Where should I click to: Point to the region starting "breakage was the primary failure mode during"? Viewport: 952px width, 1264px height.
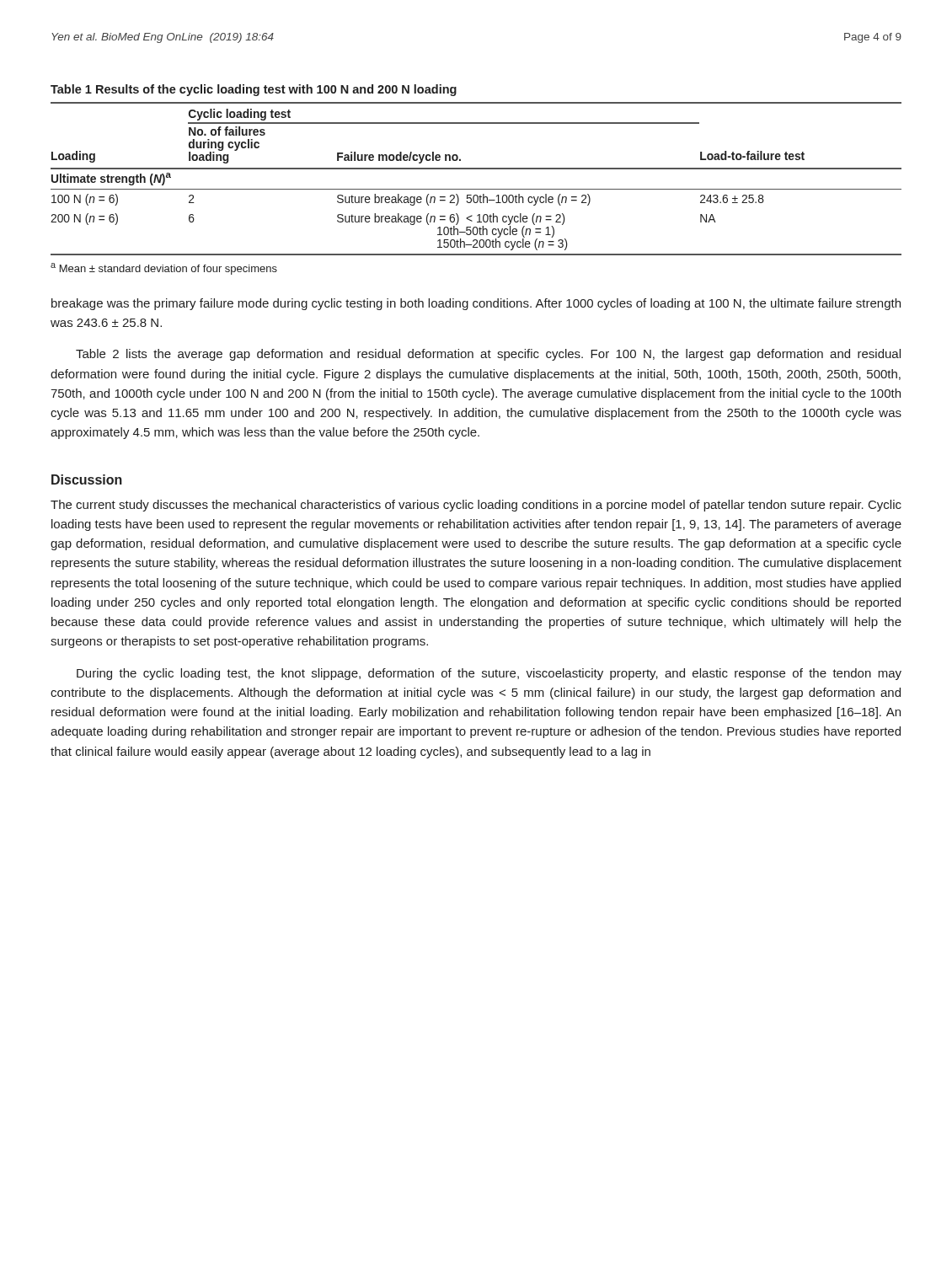point(476,313)
